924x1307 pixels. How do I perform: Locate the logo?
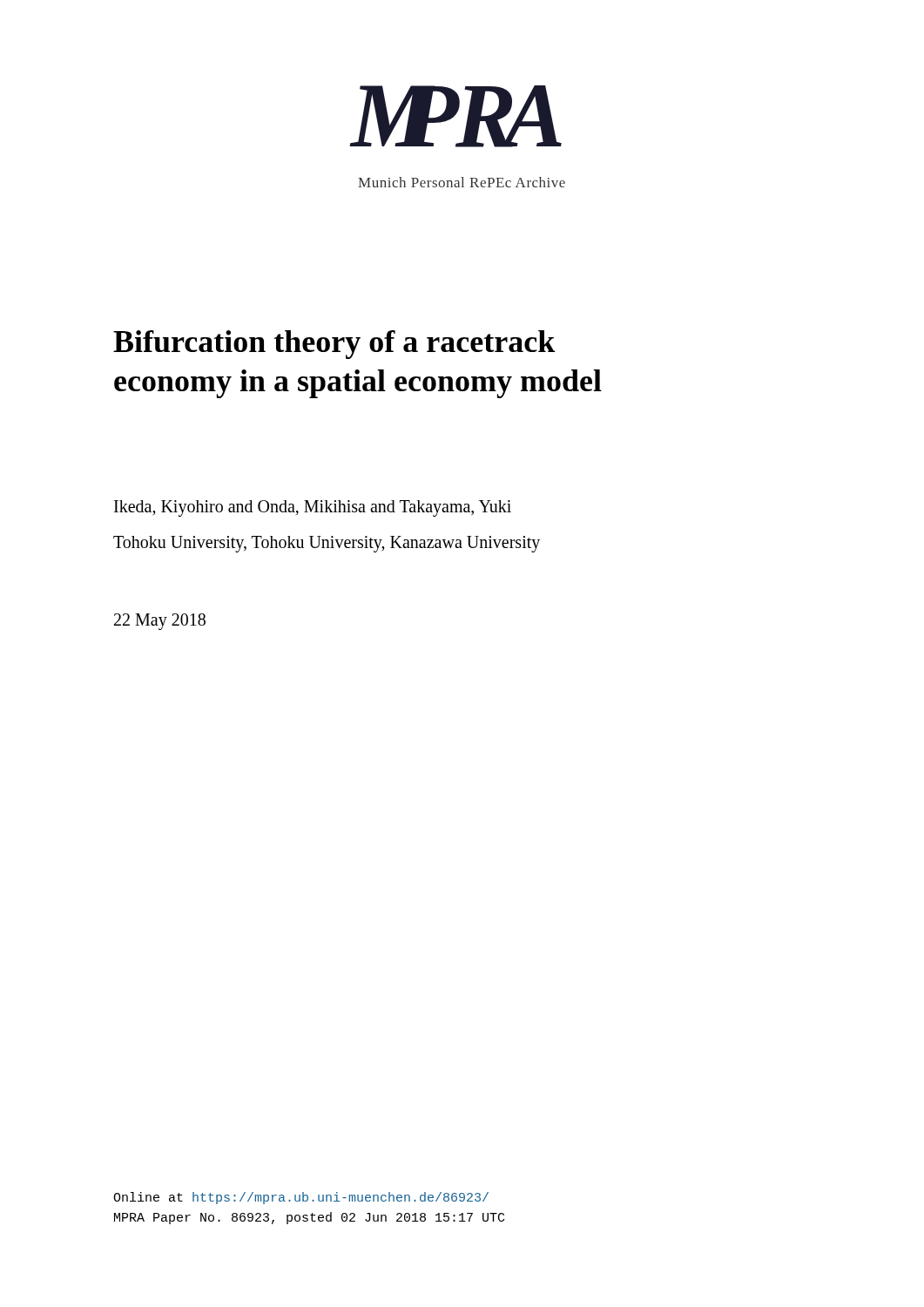point(462,131)
